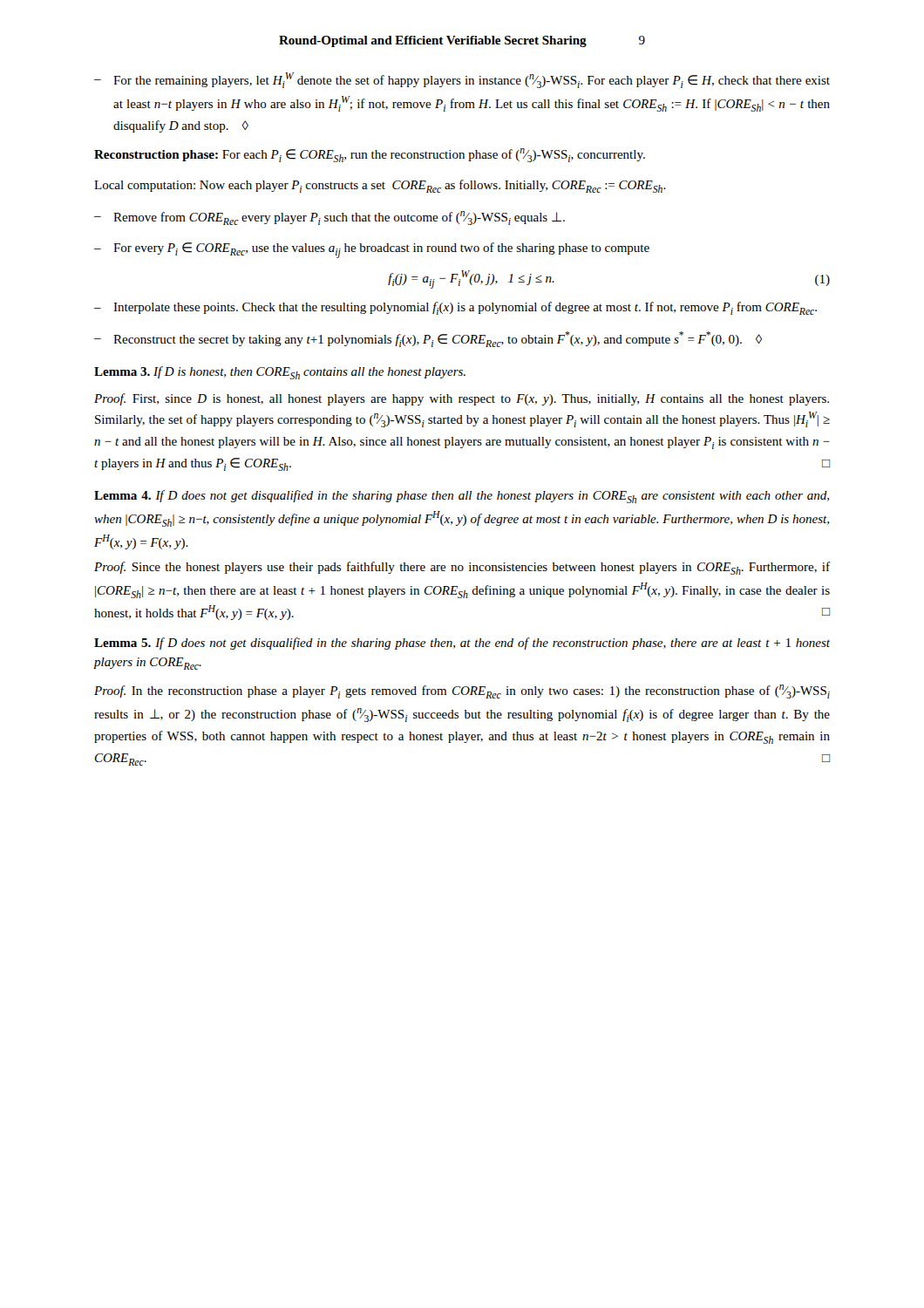Select the text block that reads "Local computation: Now each player Pi constructs a"
Viewport: 924px width, 1308px height.
click(x=380, y=187)
